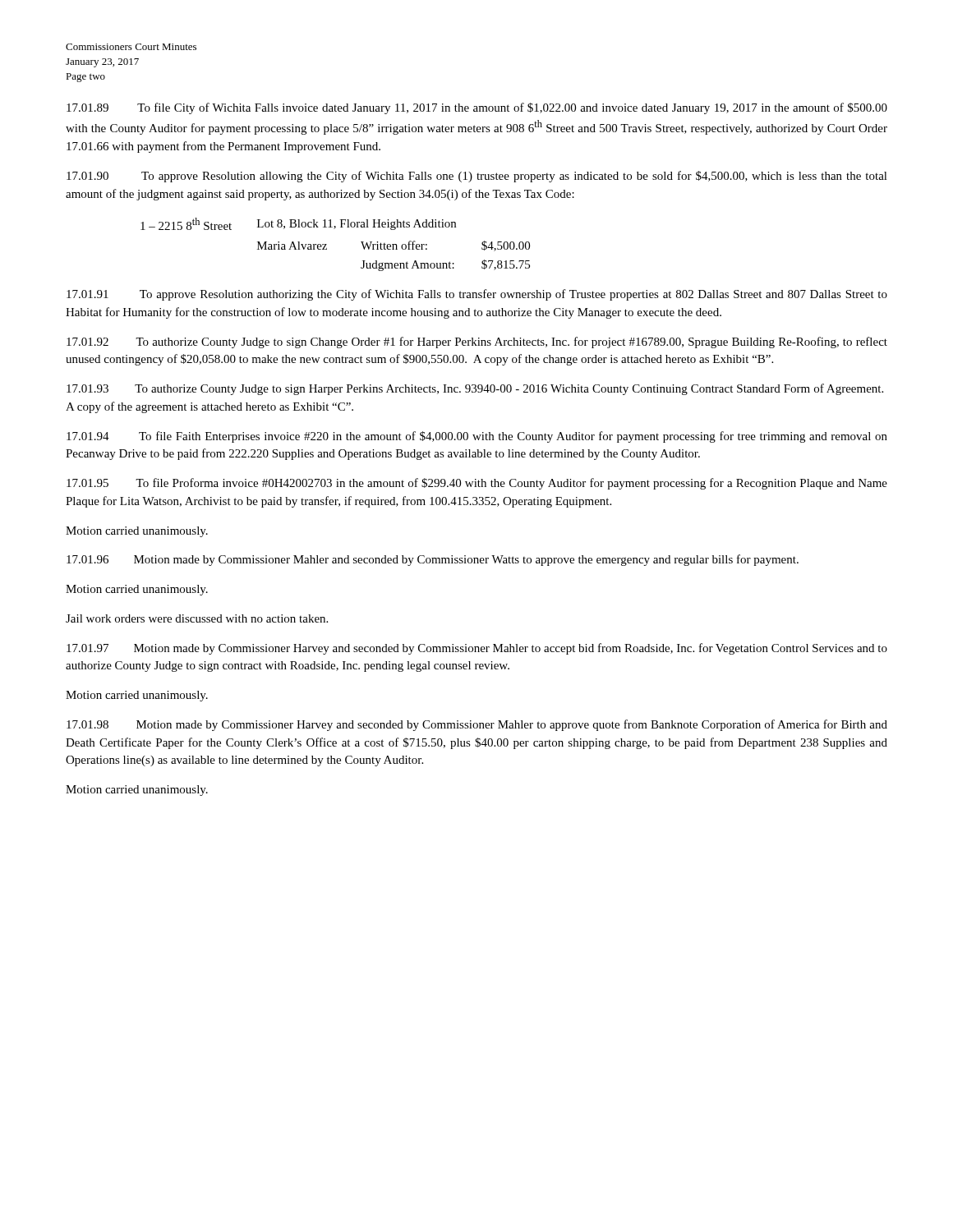Click on the text block that says "01.89 To file"

point(476,127)
